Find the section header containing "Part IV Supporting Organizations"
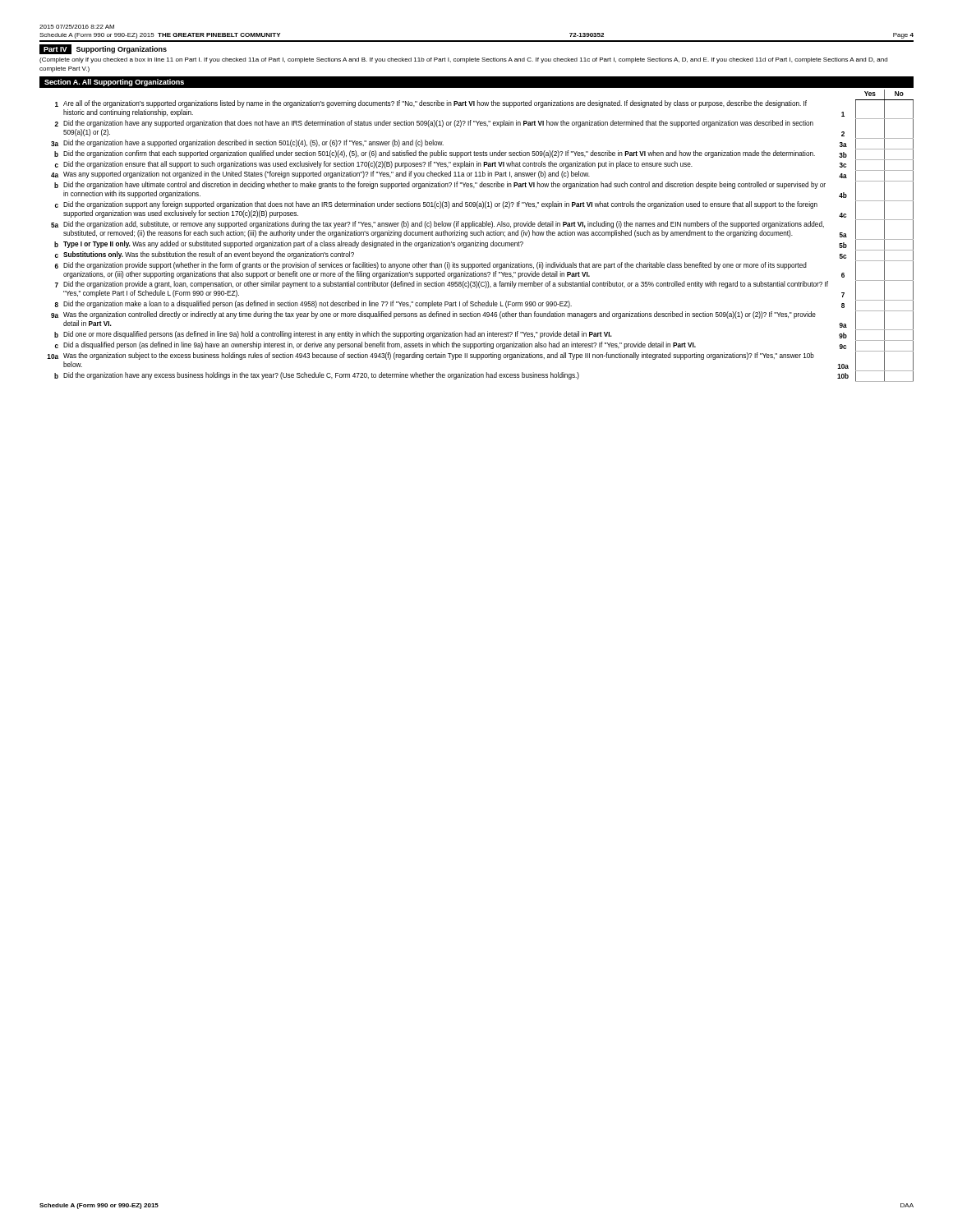 click(103, 49)
